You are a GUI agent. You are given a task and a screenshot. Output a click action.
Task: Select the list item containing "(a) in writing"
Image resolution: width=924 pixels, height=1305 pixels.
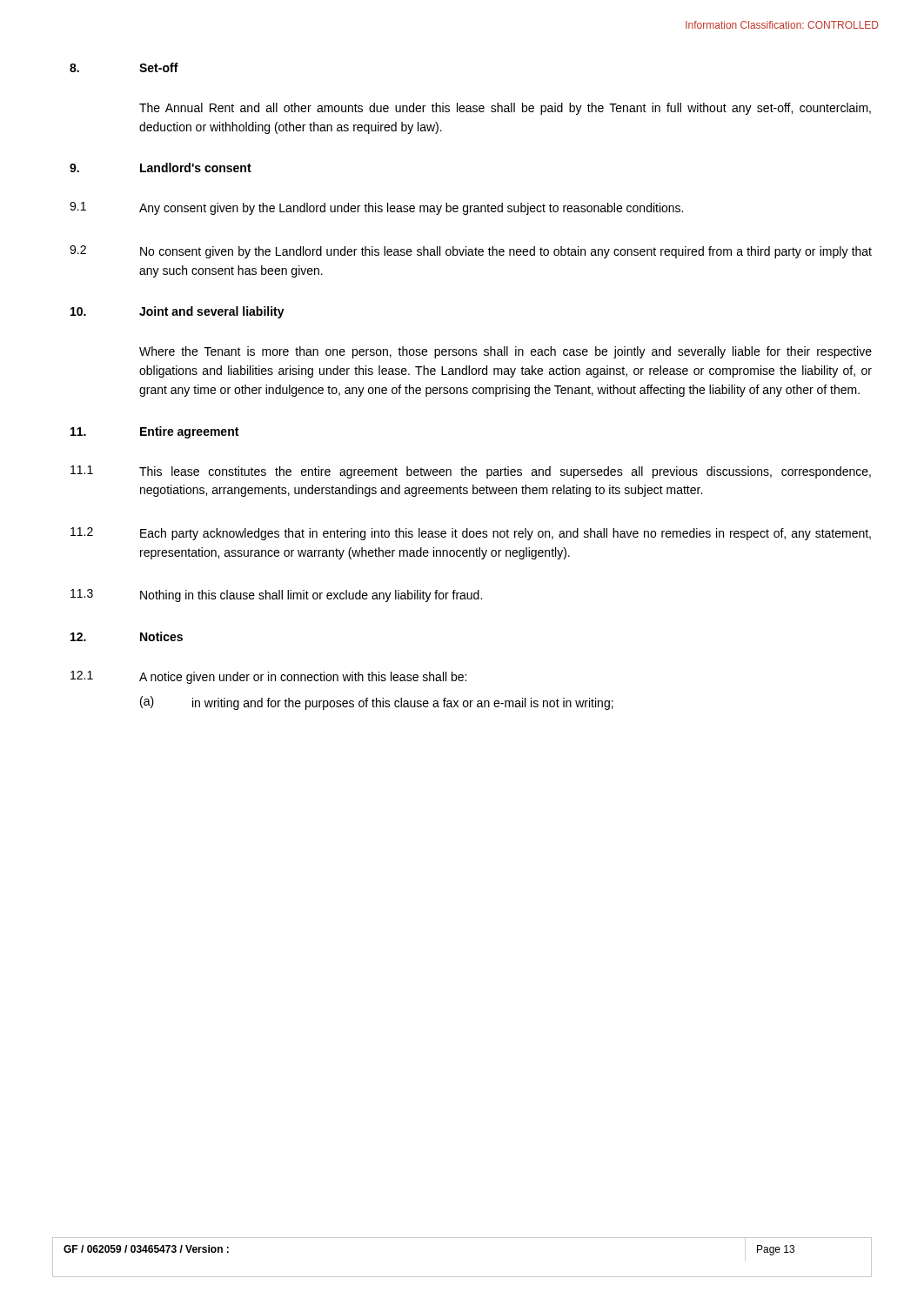pos(377,703)
